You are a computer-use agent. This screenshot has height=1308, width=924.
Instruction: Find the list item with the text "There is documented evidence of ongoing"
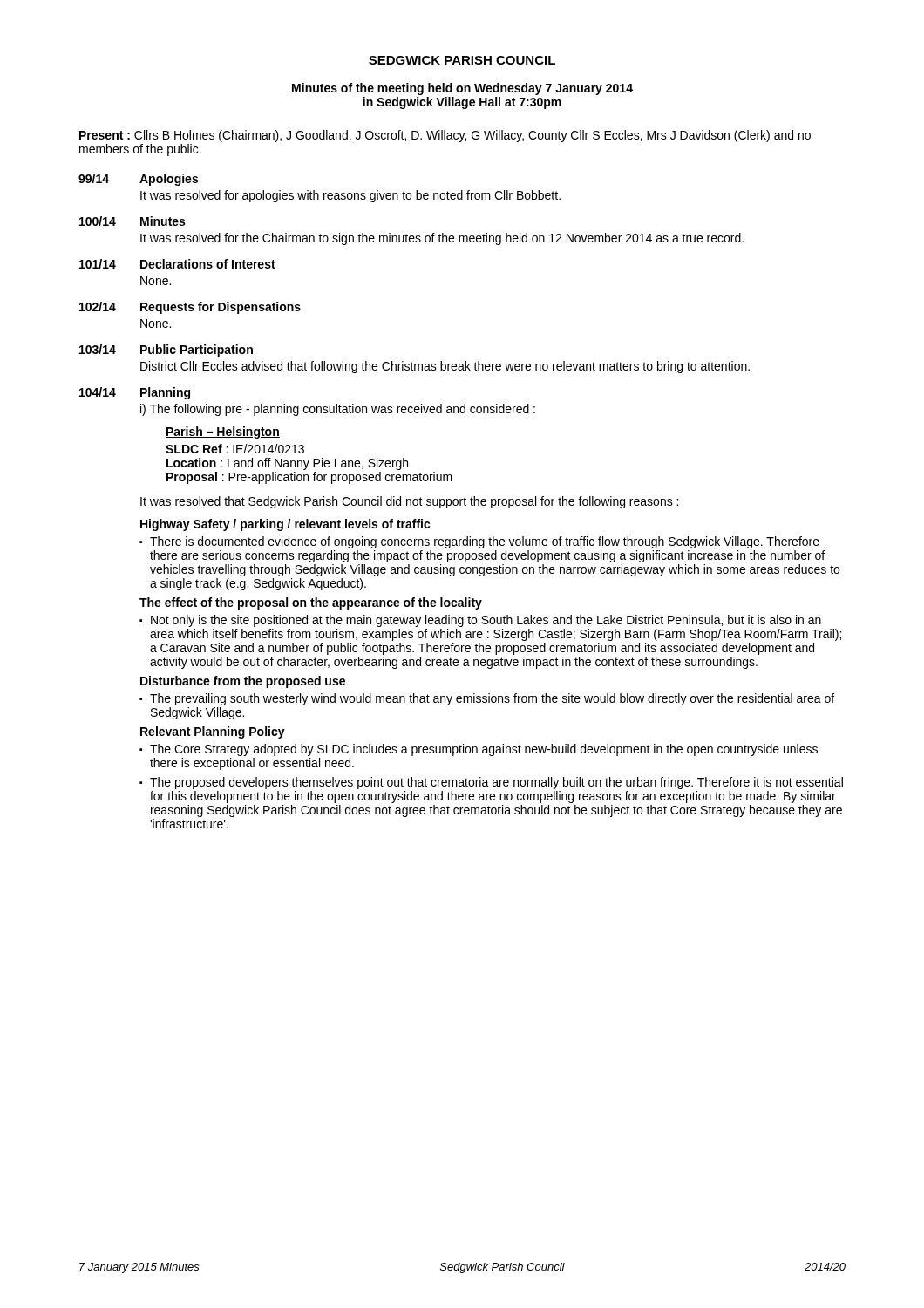click(x=498, y=562)
